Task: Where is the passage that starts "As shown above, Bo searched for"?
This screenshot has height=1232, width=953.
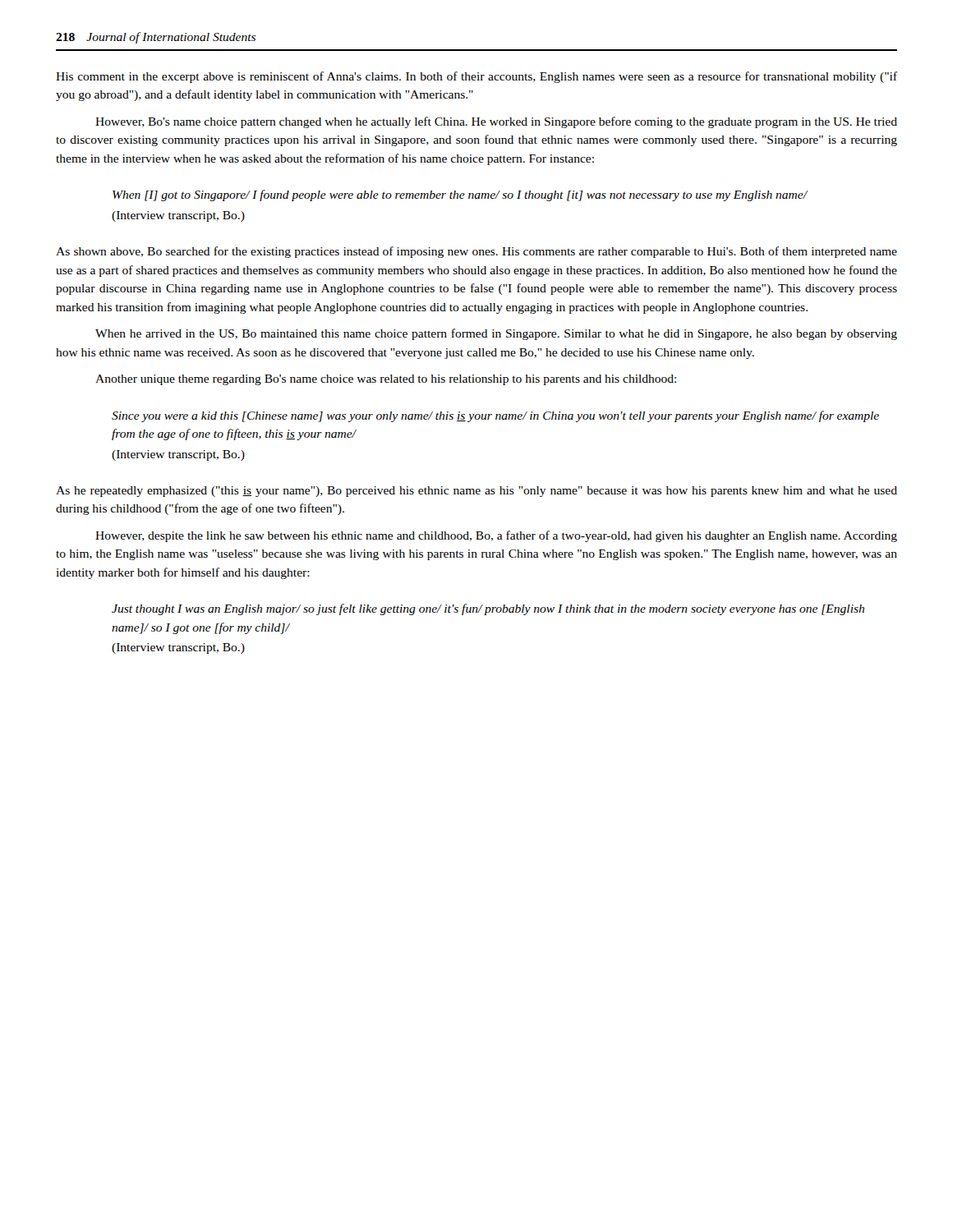Action: click(476, 279)
